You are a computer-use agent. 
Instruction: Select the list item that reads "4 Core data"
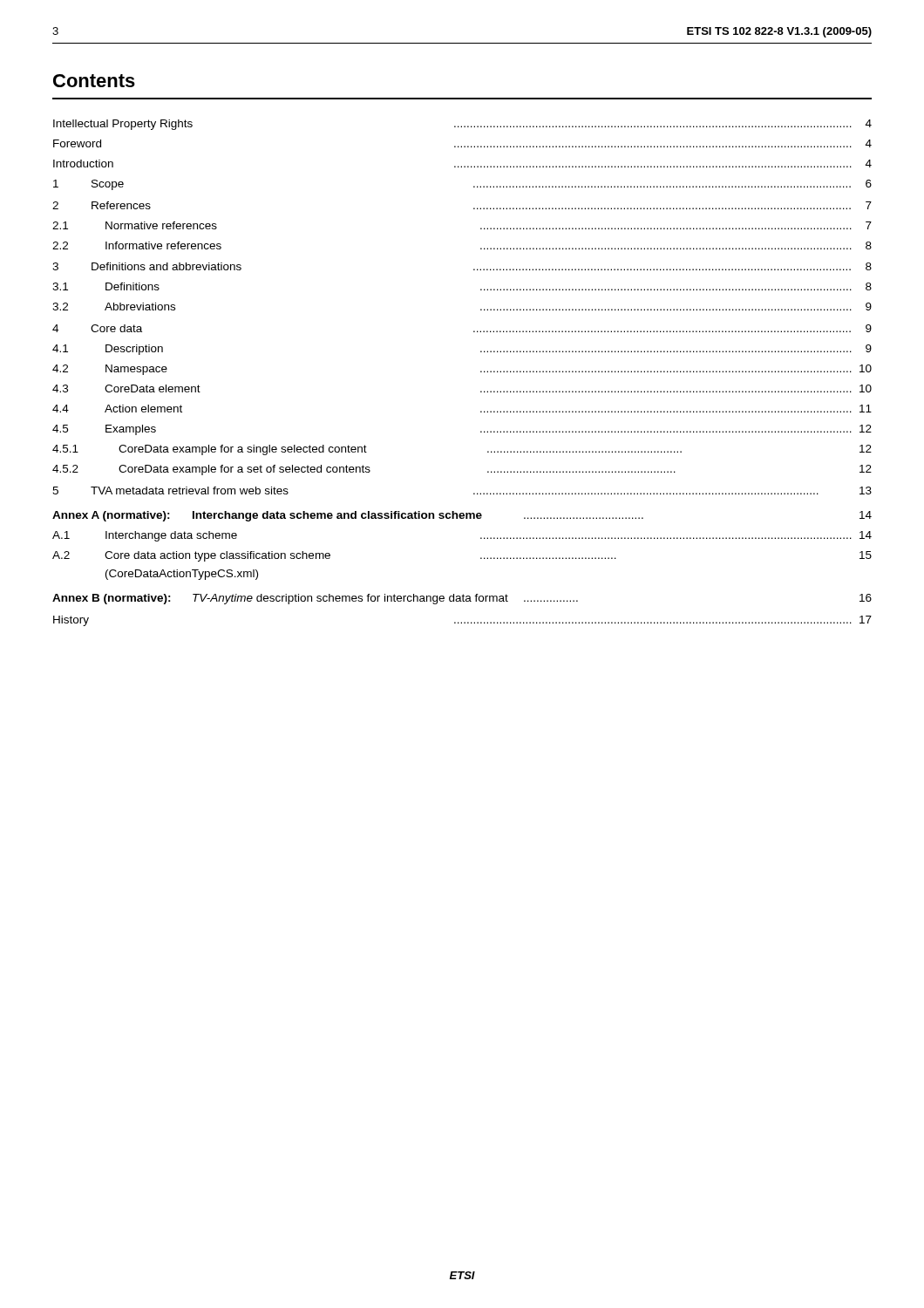pyautogui.click(x=462, y=329)
